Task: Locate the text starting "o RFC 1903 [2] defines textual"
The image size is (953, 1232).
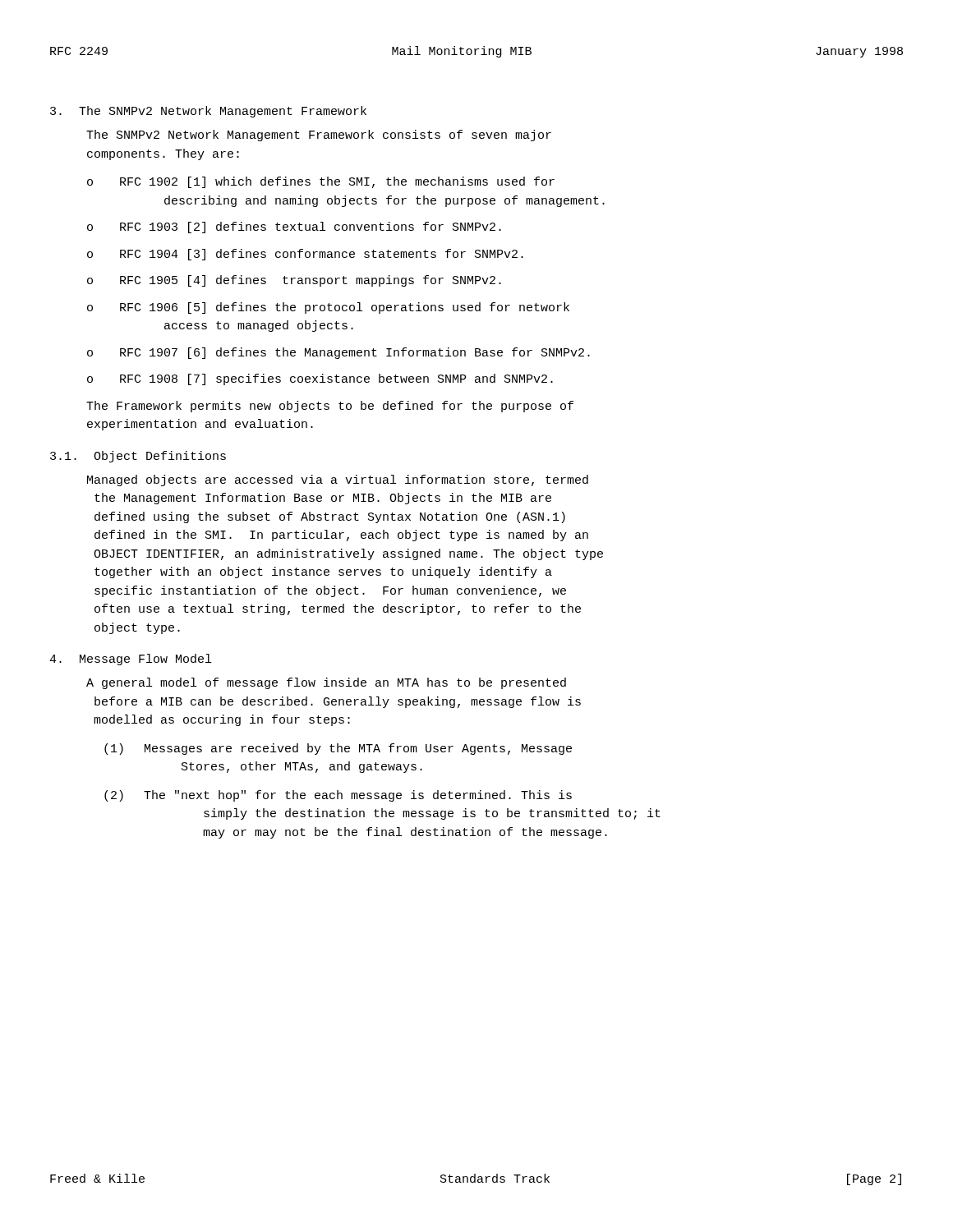Action: [x=495, y=229]
